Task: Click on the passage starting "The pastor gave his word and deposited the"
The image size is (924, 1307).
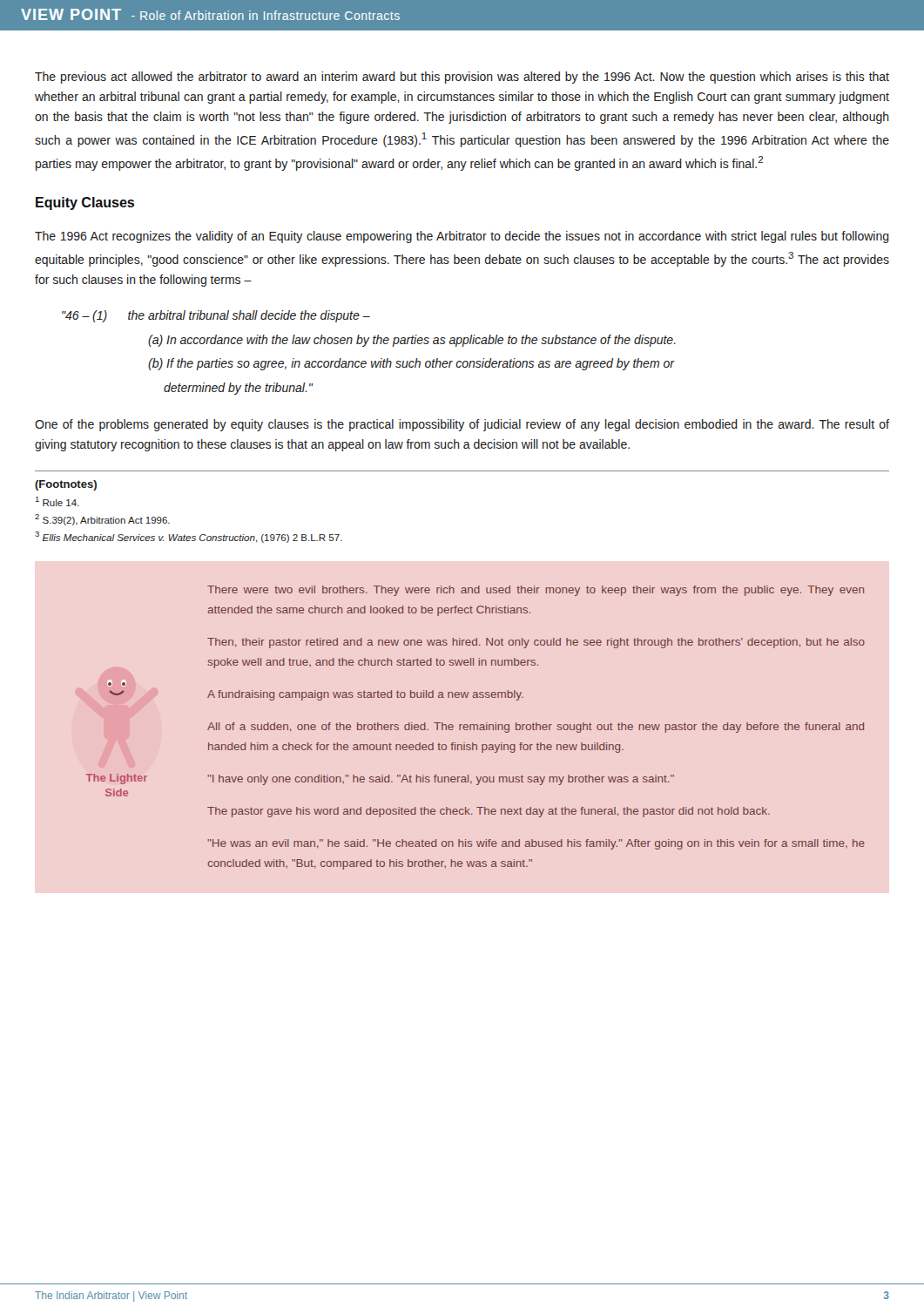Action: pyautogui.click(x=489, y=811)
